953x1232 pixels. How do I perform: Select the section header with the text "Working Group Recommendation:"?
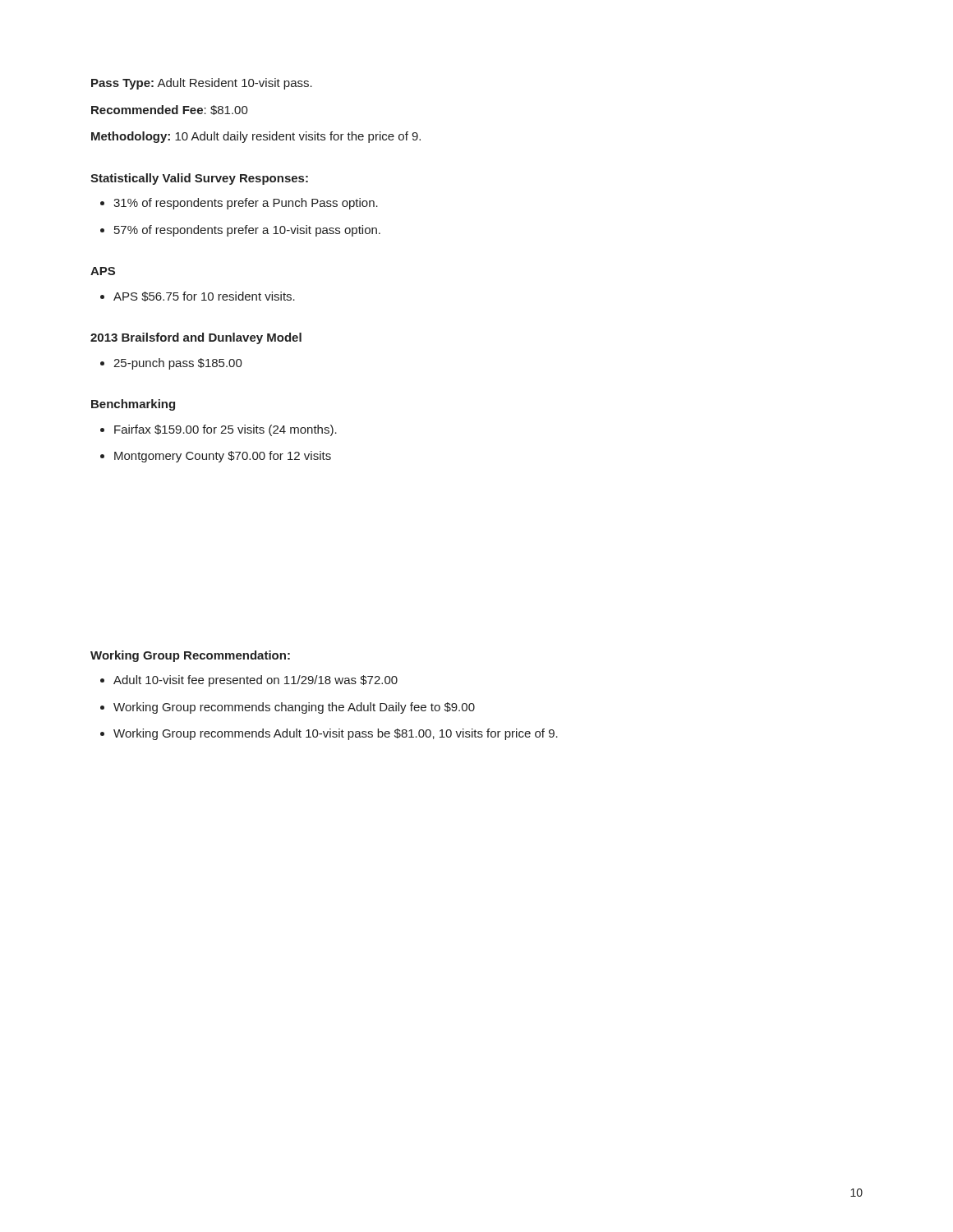191,655
